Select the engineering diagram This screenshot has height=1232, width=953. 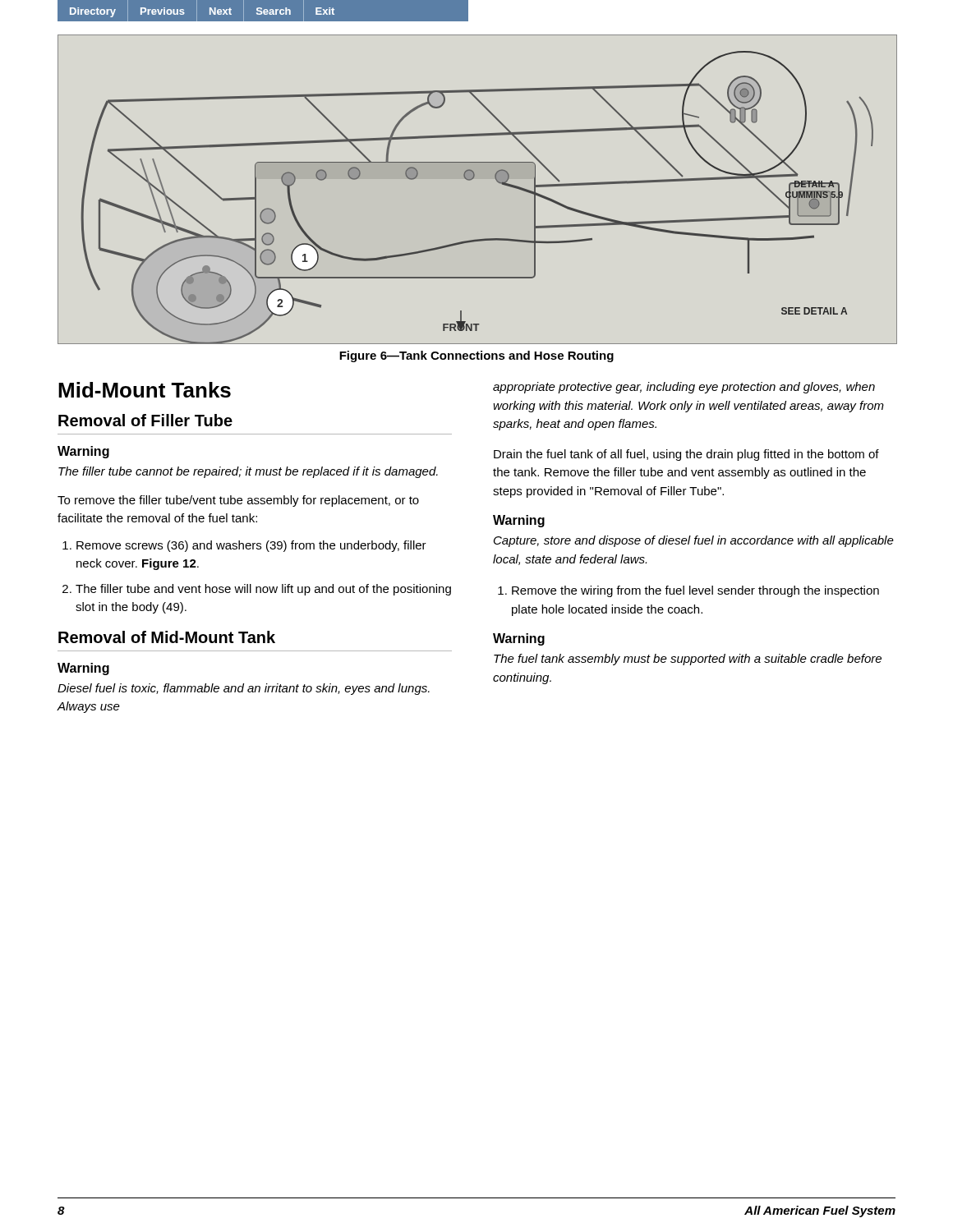pos(476,188)
